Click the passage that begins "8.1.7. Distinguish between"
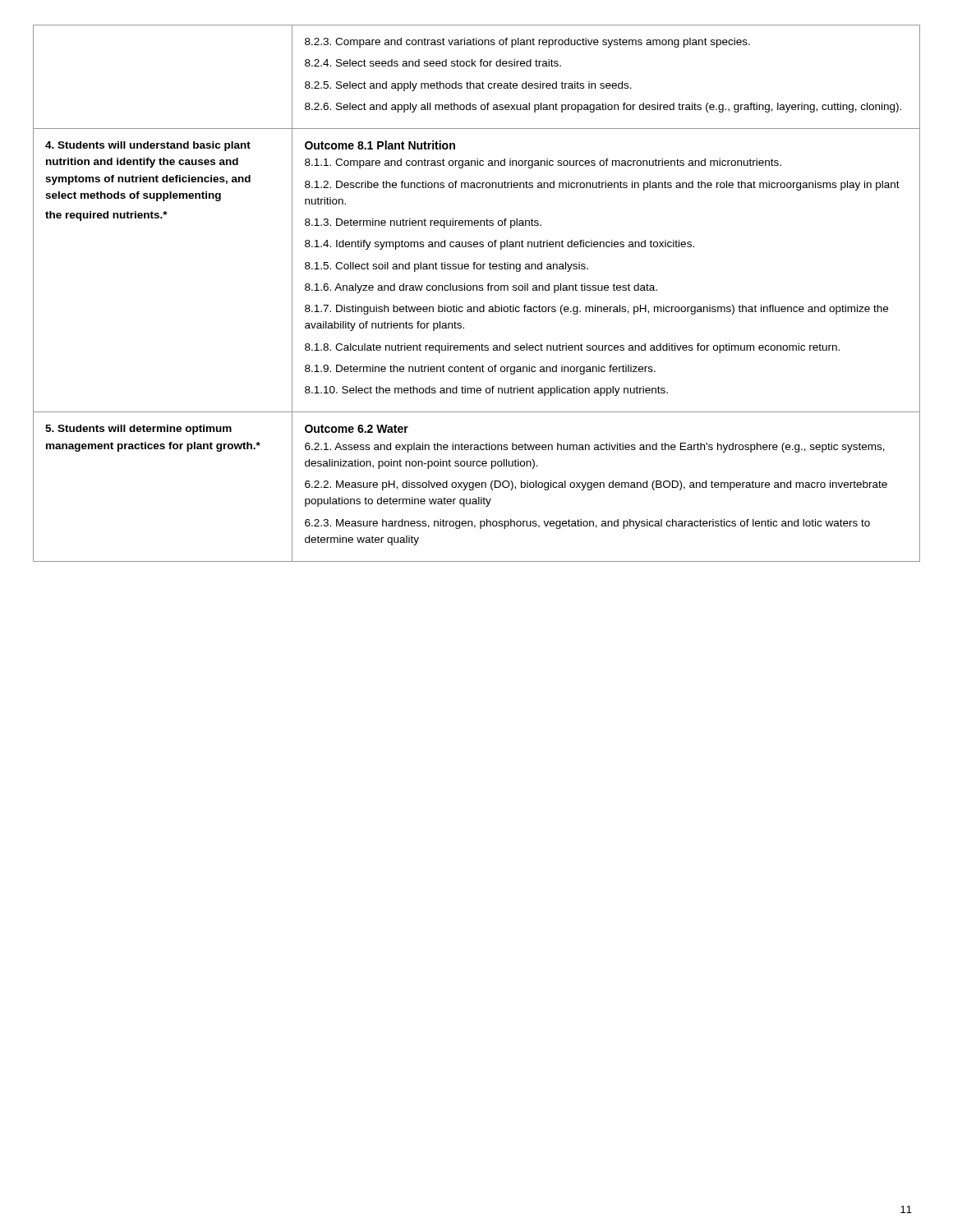This screenshot has height=1232, width=953. pyautogui.click(x=606, y=317)
